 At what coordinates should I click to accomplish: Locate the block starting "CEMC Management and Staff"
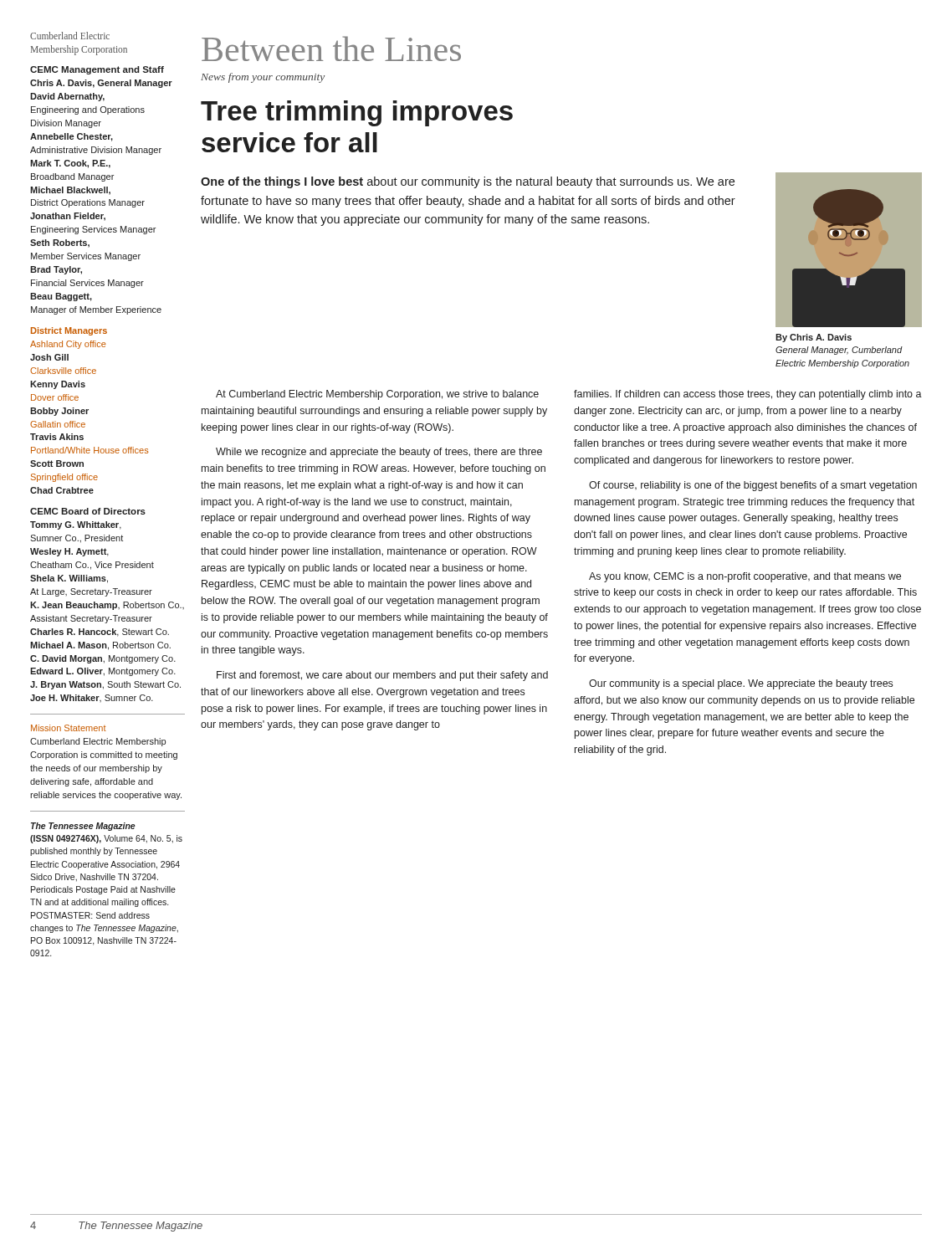tap(97, 70)
